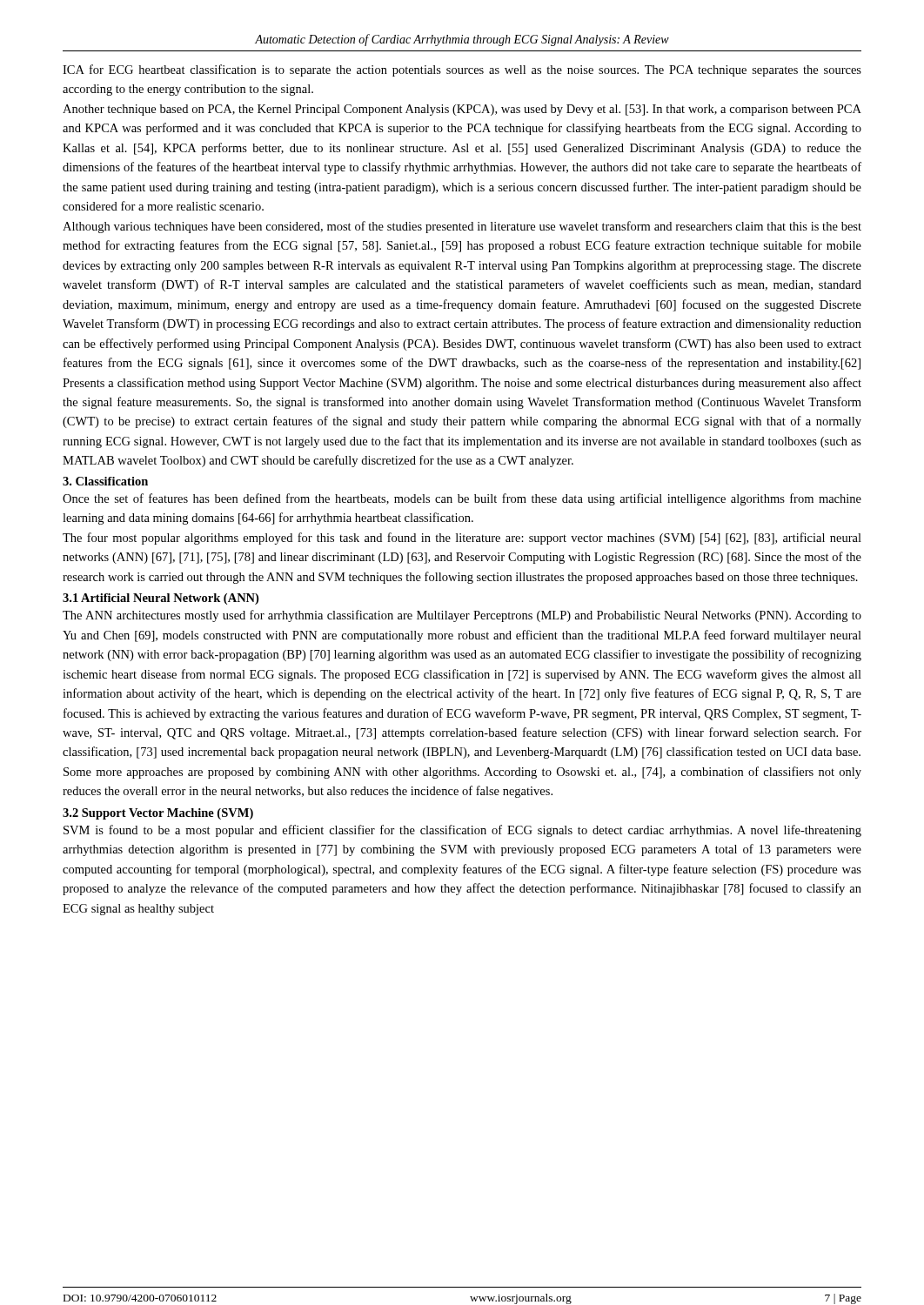924x1305 pixels.
Task: Select the region starting "The ANN architectures mostly used for arrhythmia"
Action: point(462,703)
